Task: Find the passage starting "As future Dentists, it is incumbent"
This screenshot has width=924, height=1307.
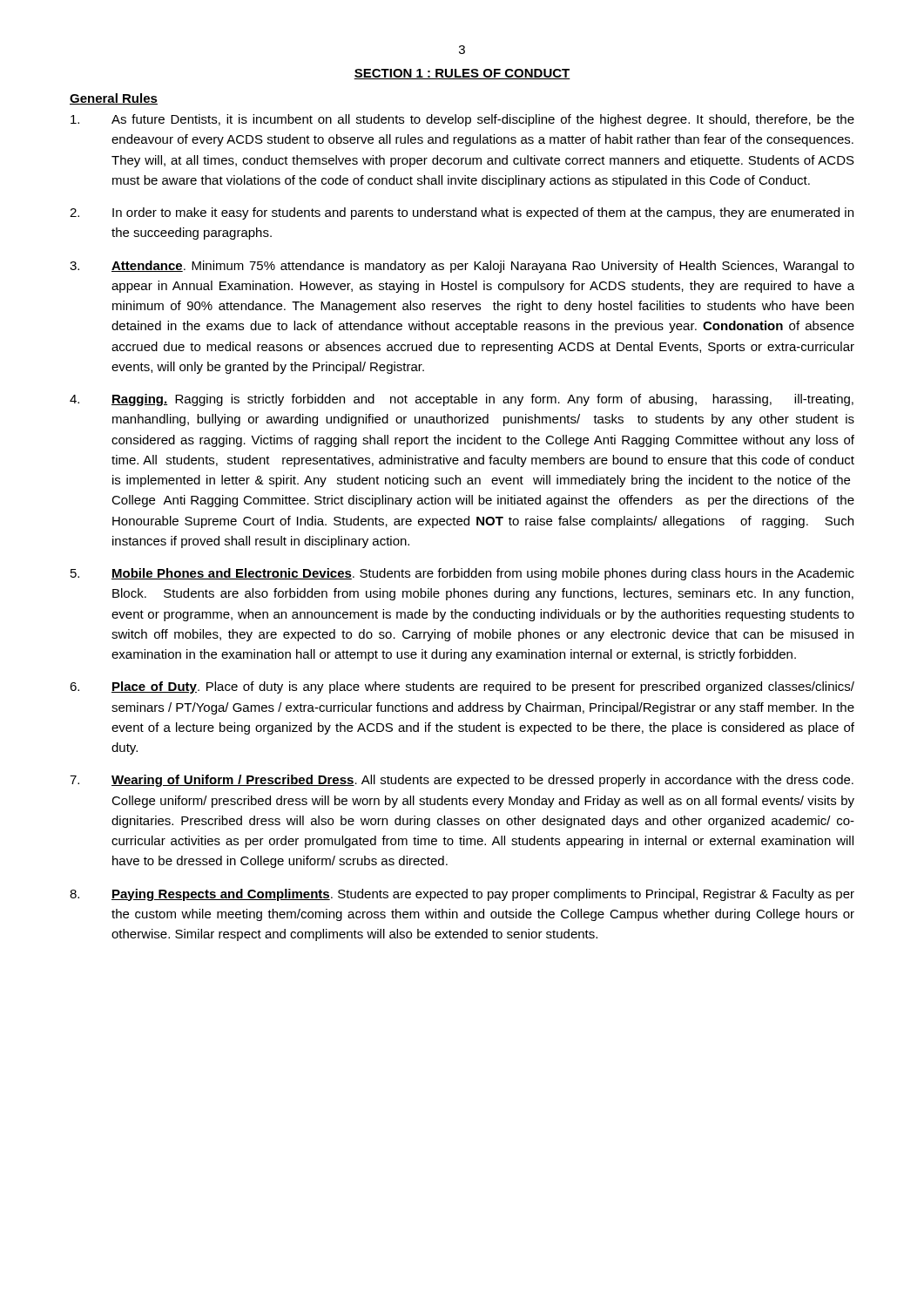Action: [462, 149]
